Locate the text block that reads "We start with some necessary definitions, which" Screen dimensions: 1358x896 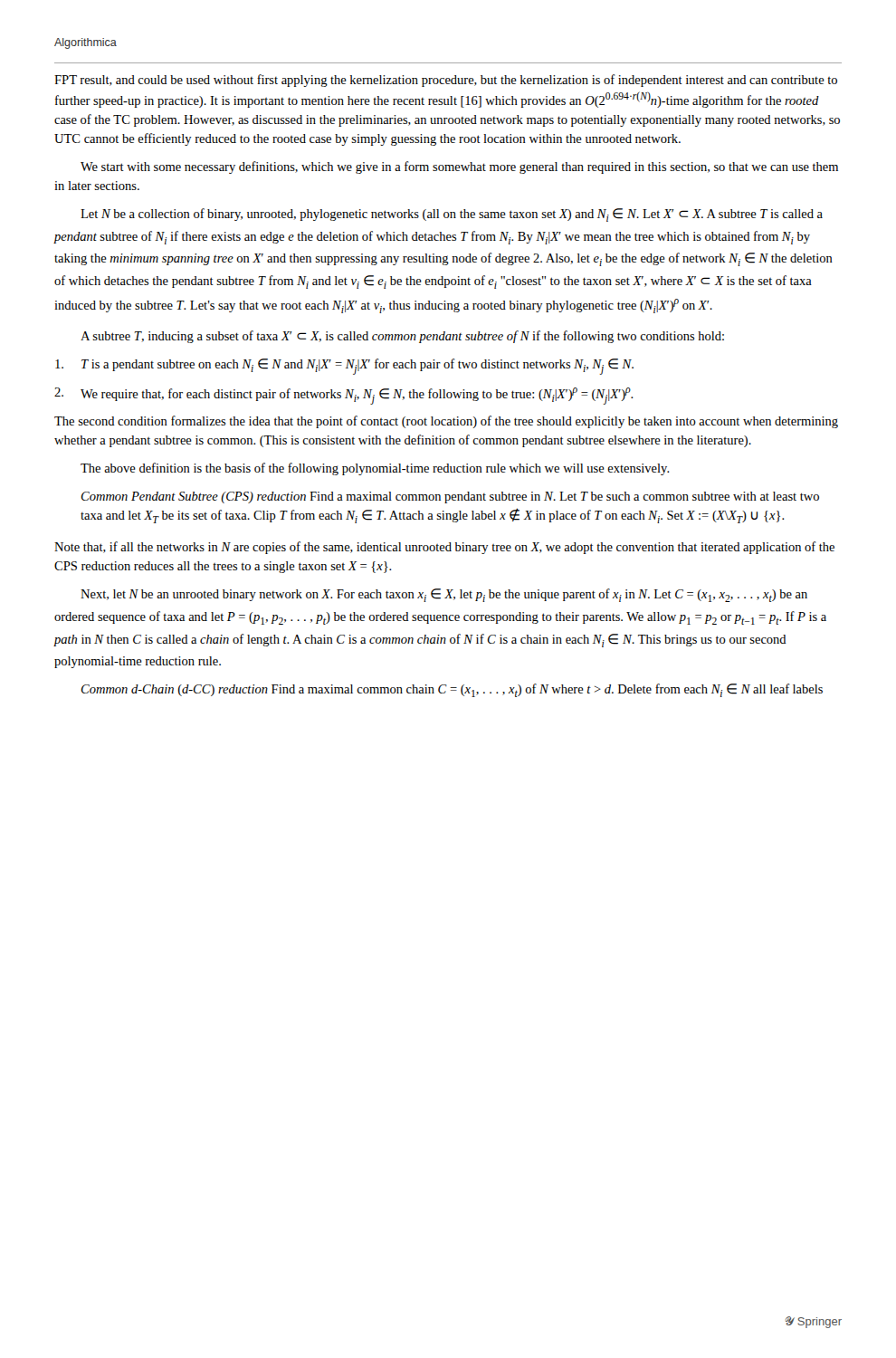pos(448,176)
